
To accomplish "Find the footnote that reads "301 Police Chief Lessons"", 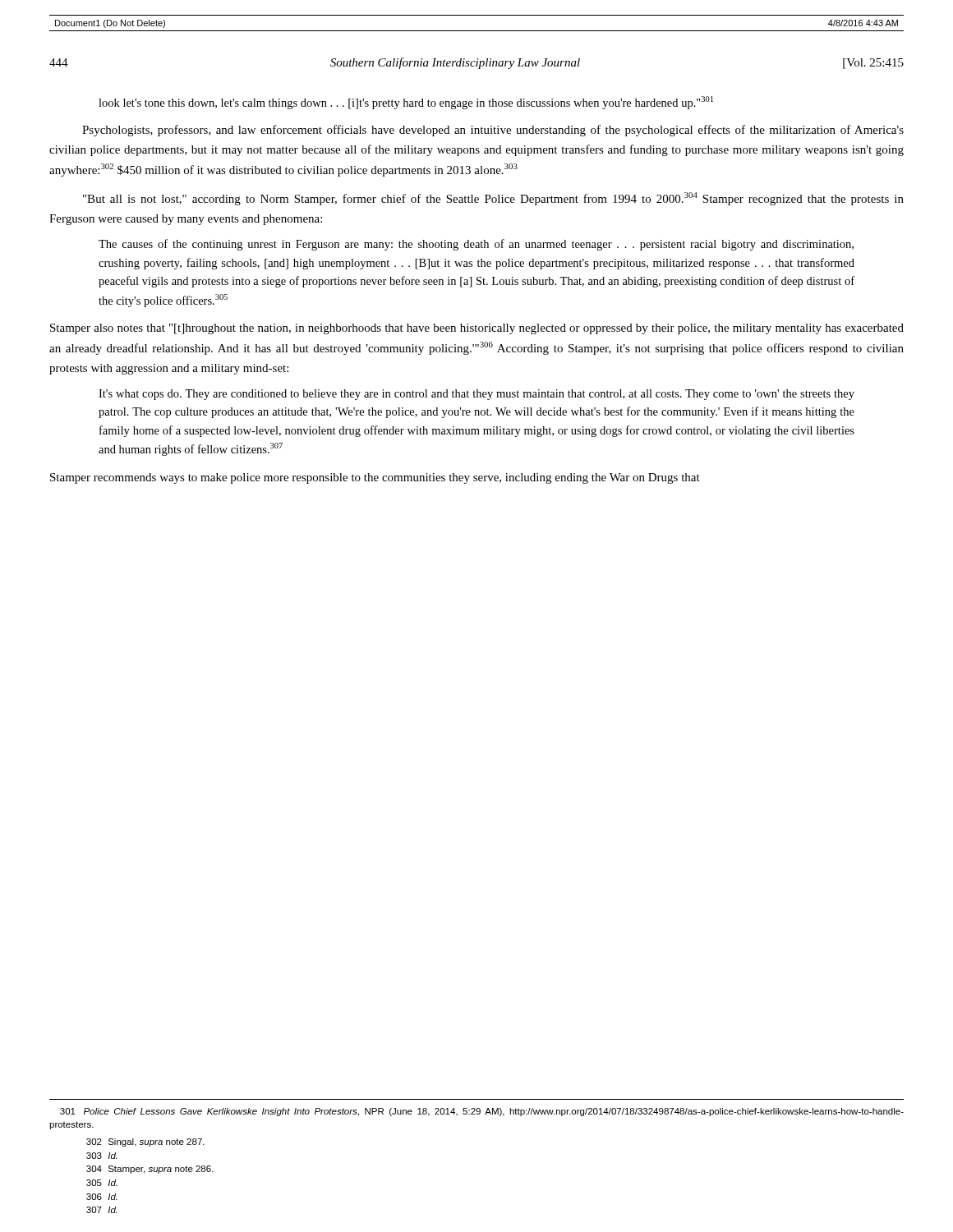I will click(476, 1117).
